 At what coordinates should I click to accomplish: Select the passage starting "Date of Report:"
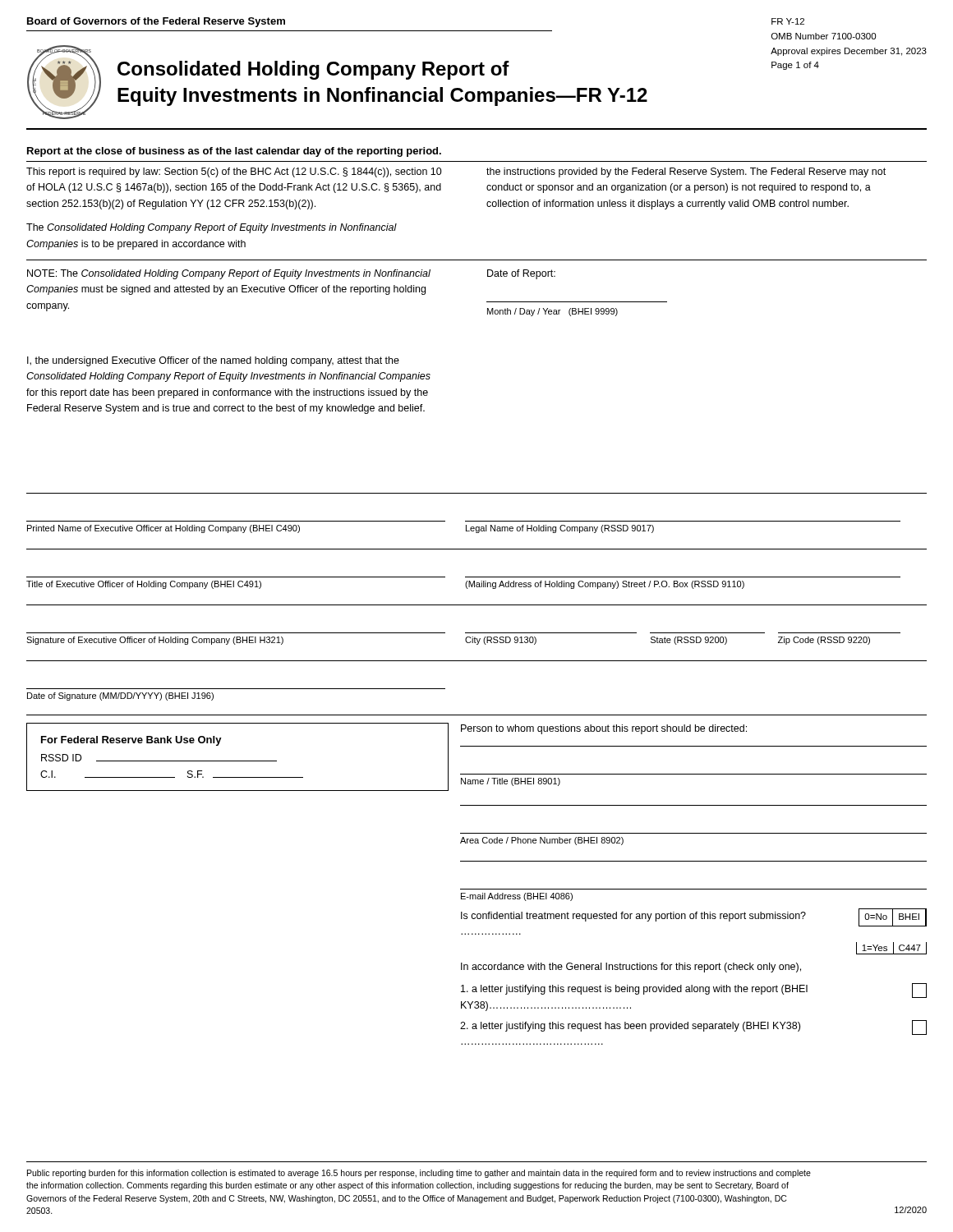tap(521, 274)
